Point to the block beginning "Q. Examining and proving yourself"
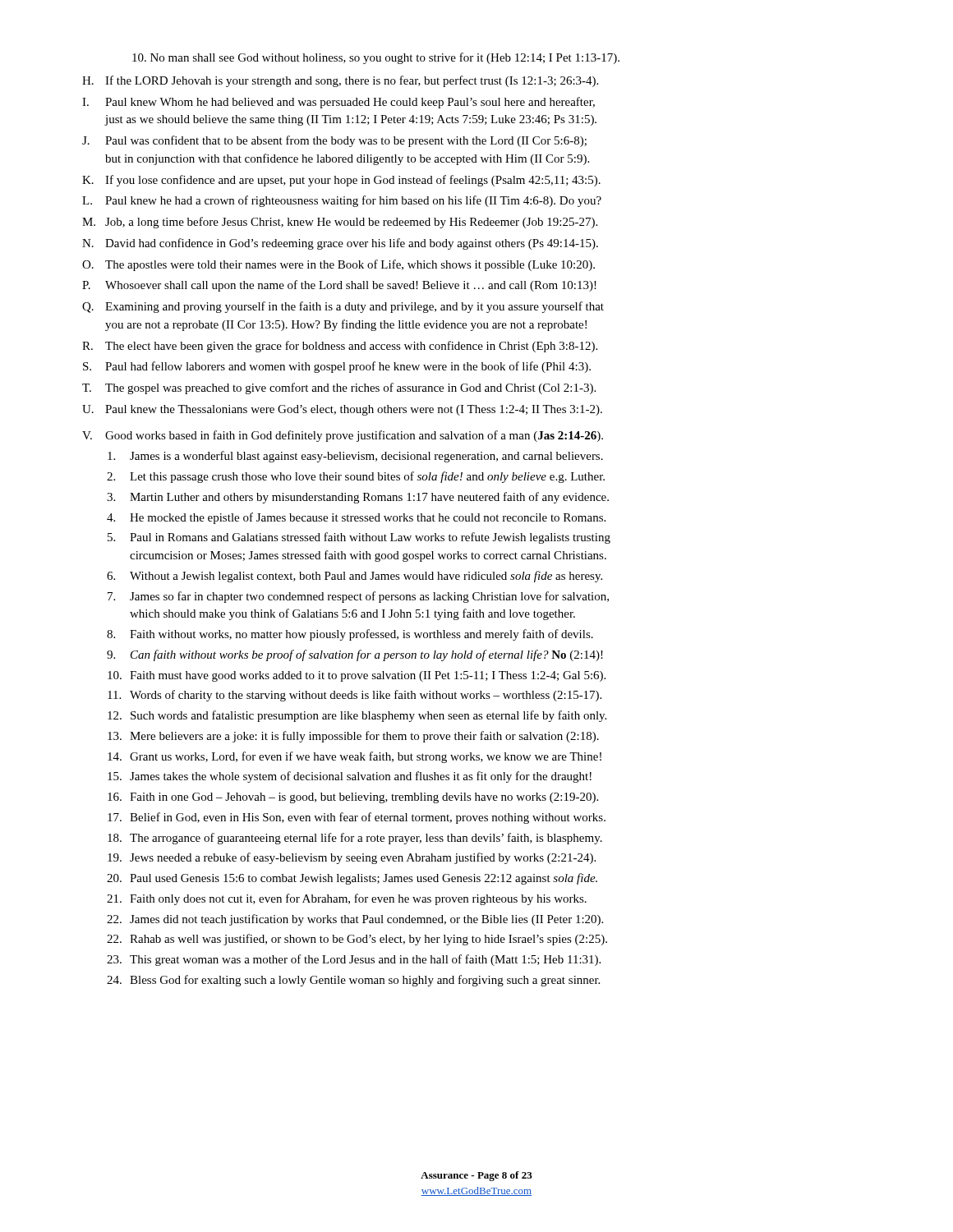Image resolution: width=953 pixels, height=1232 pixels. pos(476,316)
